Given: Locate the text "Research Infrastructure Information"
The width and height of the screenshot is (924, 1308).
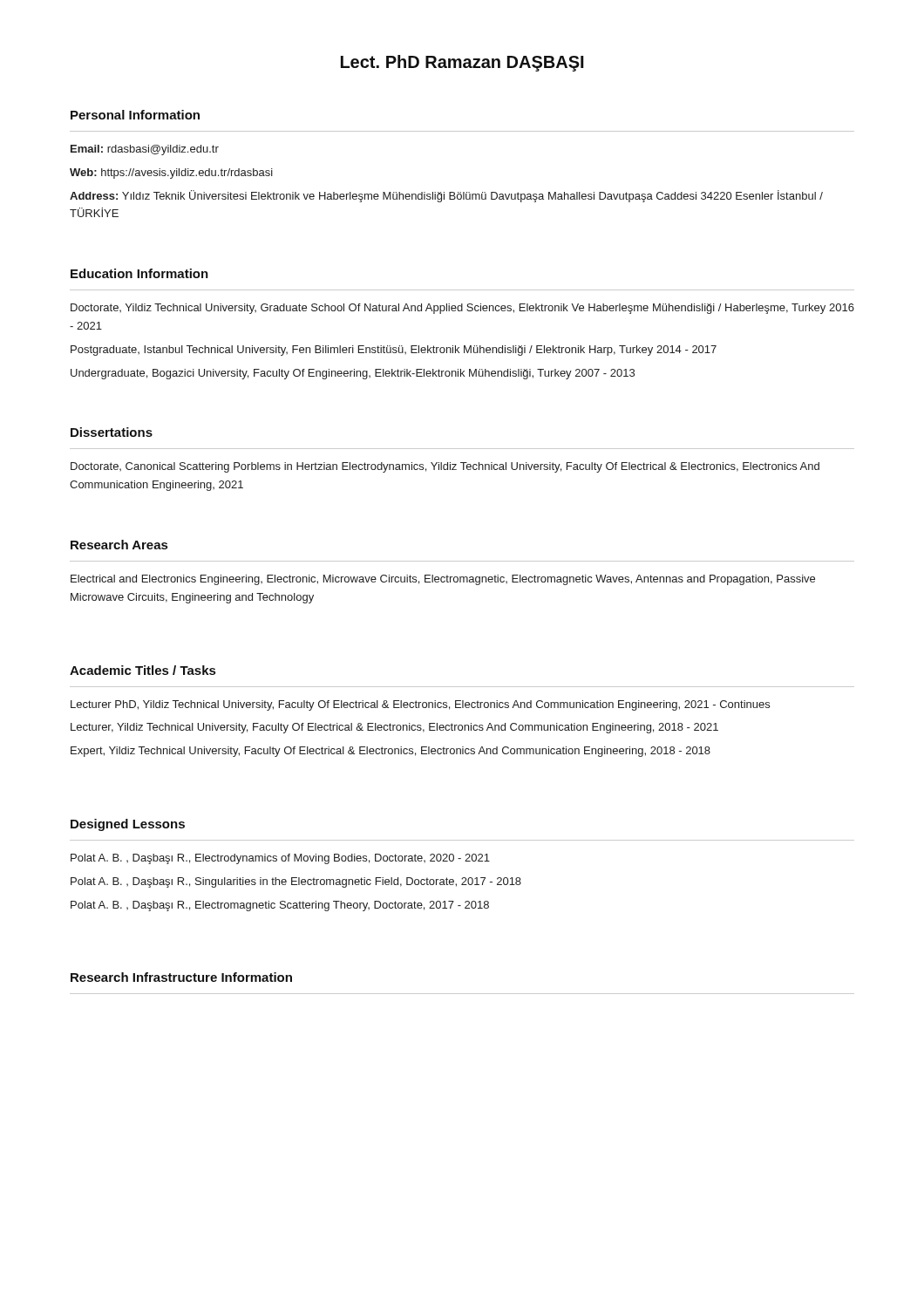Looking at the screenshot, I should tap(462, 982).
